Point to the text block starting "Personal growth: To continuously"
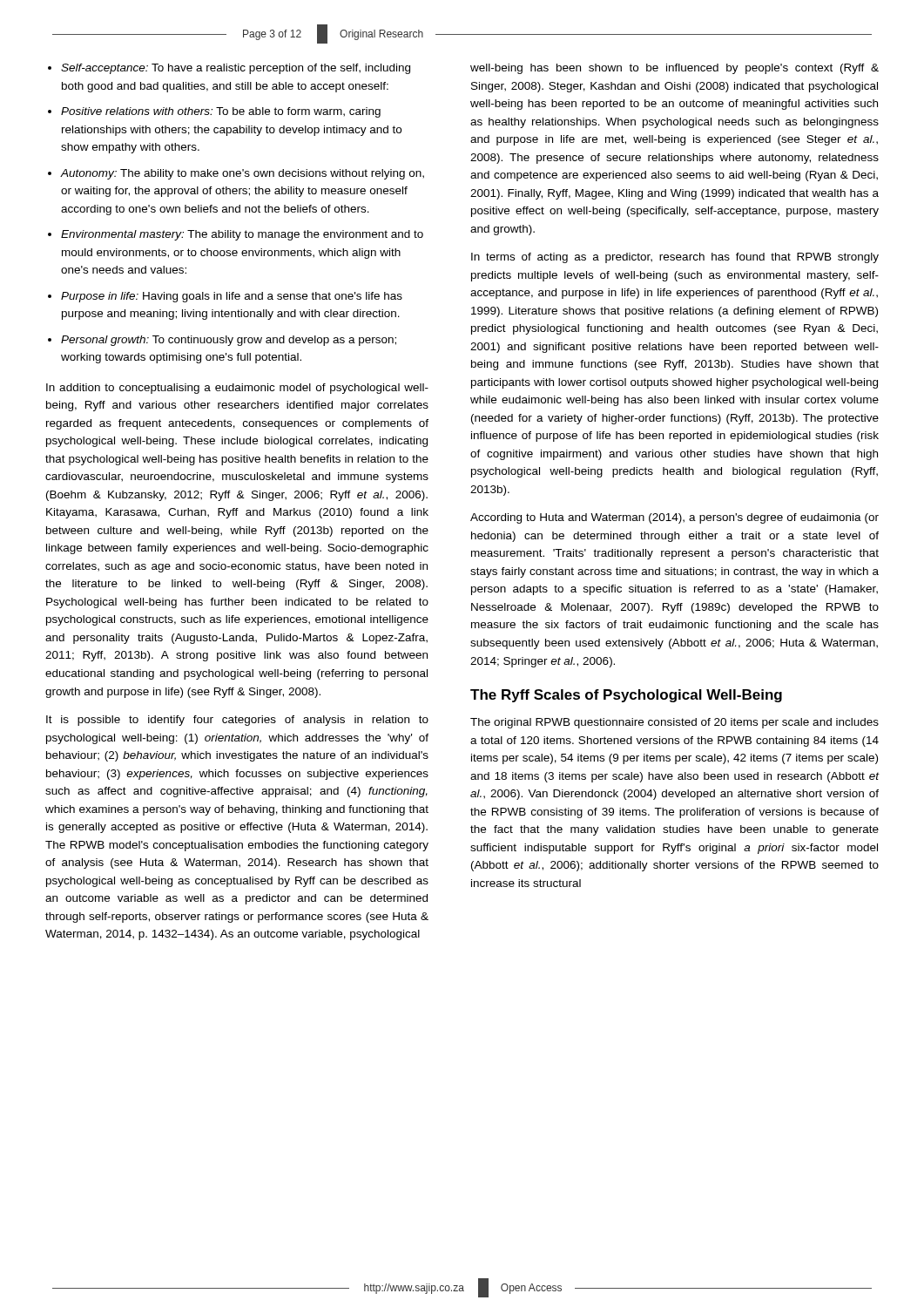The height and width of the screenshot is (1307, 924). (x=245, y=349)
